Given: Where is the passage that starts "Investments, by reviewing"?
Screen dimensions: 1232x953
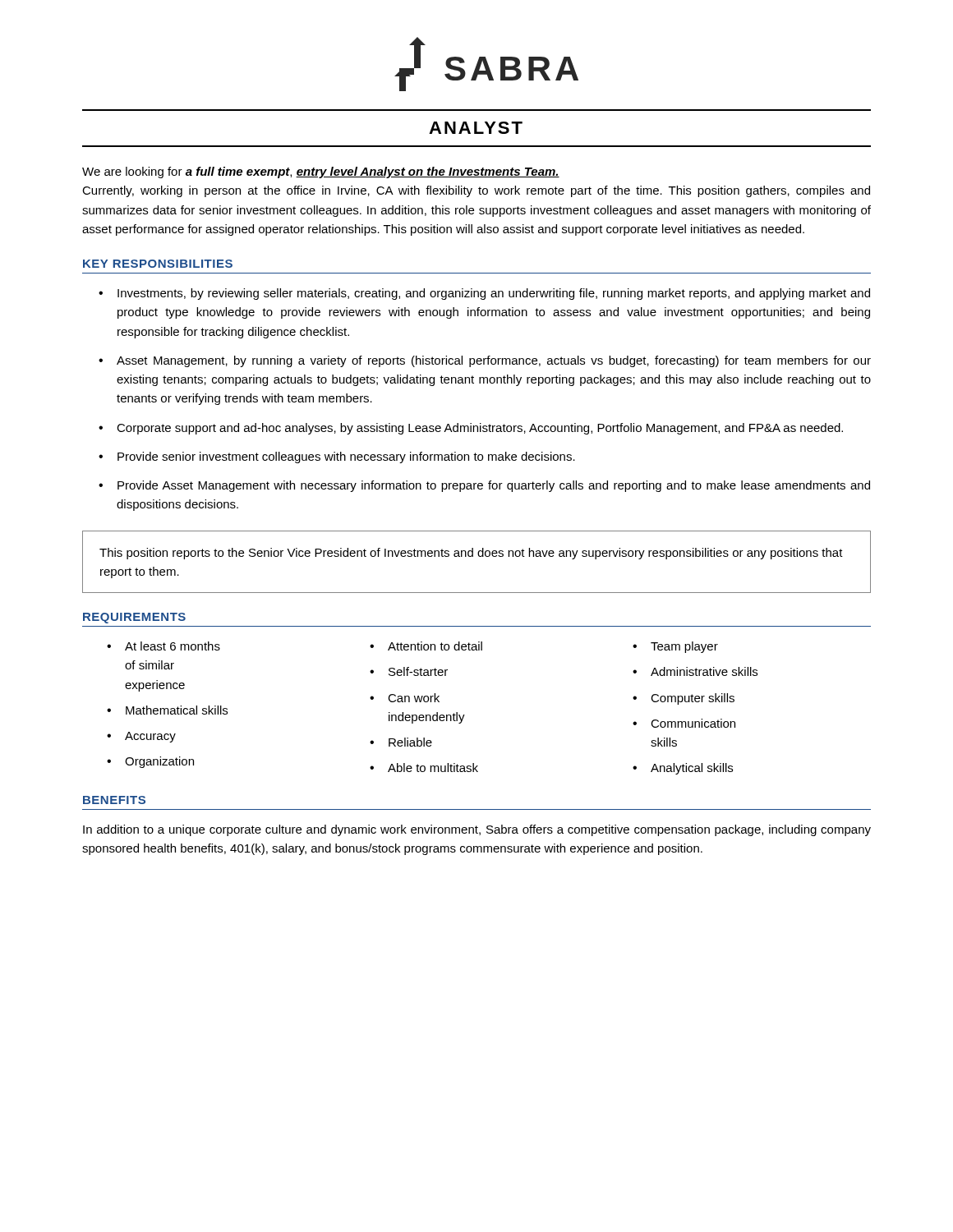Looking at the screenshot, I should pyautogui.click(x=494, y=312).
